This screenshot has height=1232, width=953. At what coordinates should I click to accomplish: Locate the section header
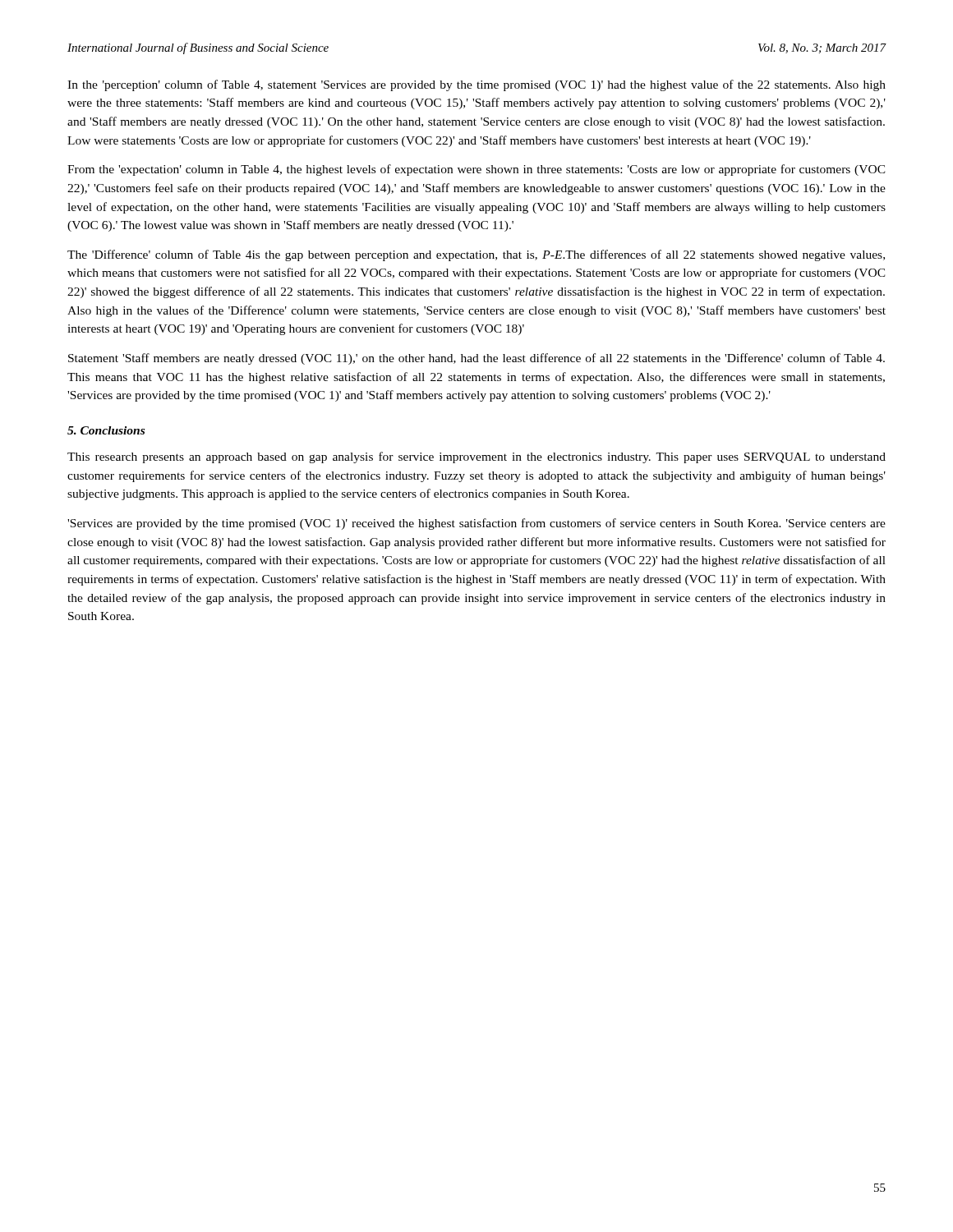[x=106, y=430]
